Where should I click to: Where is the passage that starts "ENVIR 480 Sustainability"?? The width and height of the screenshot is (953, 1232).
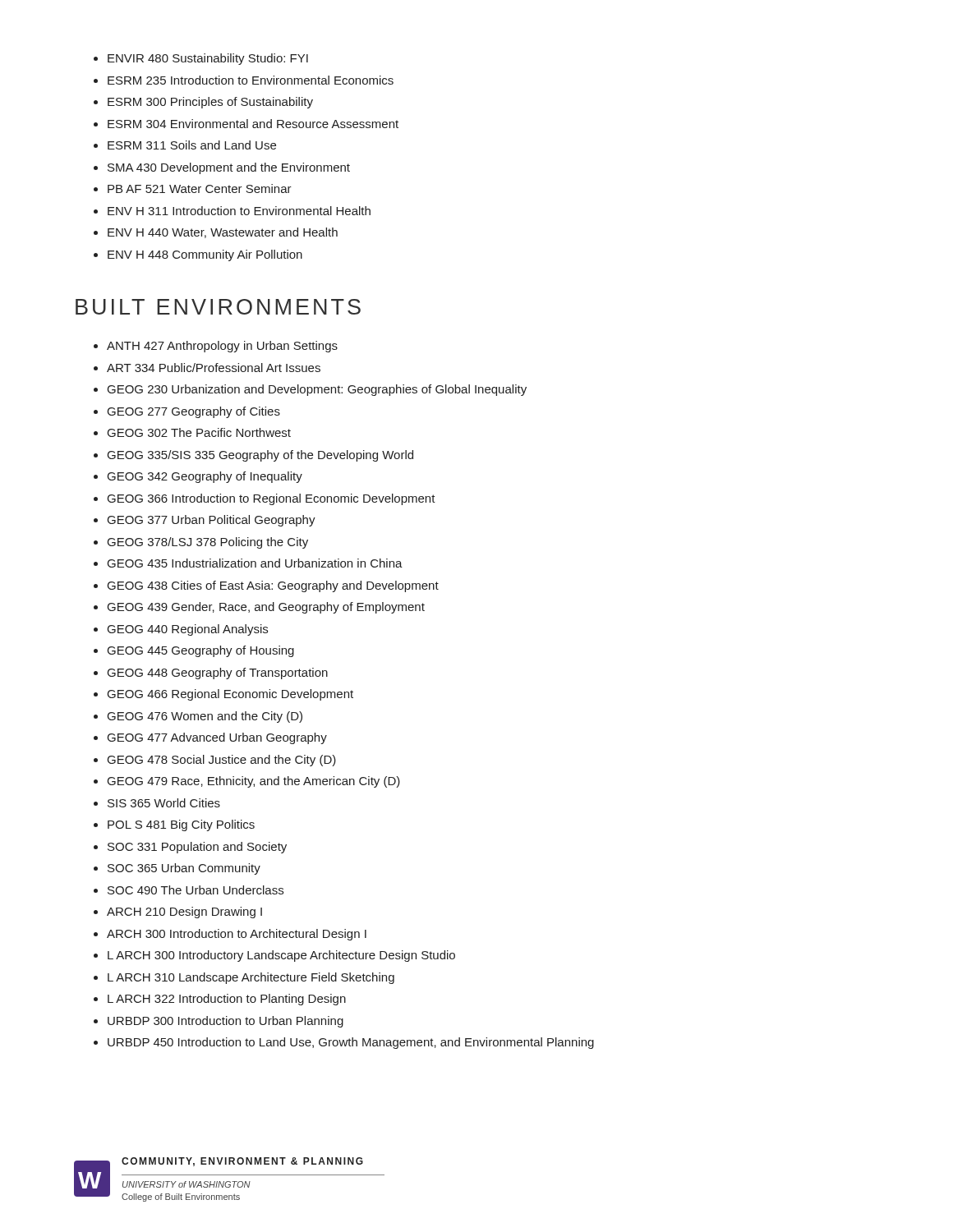click(x=208, y=59)
